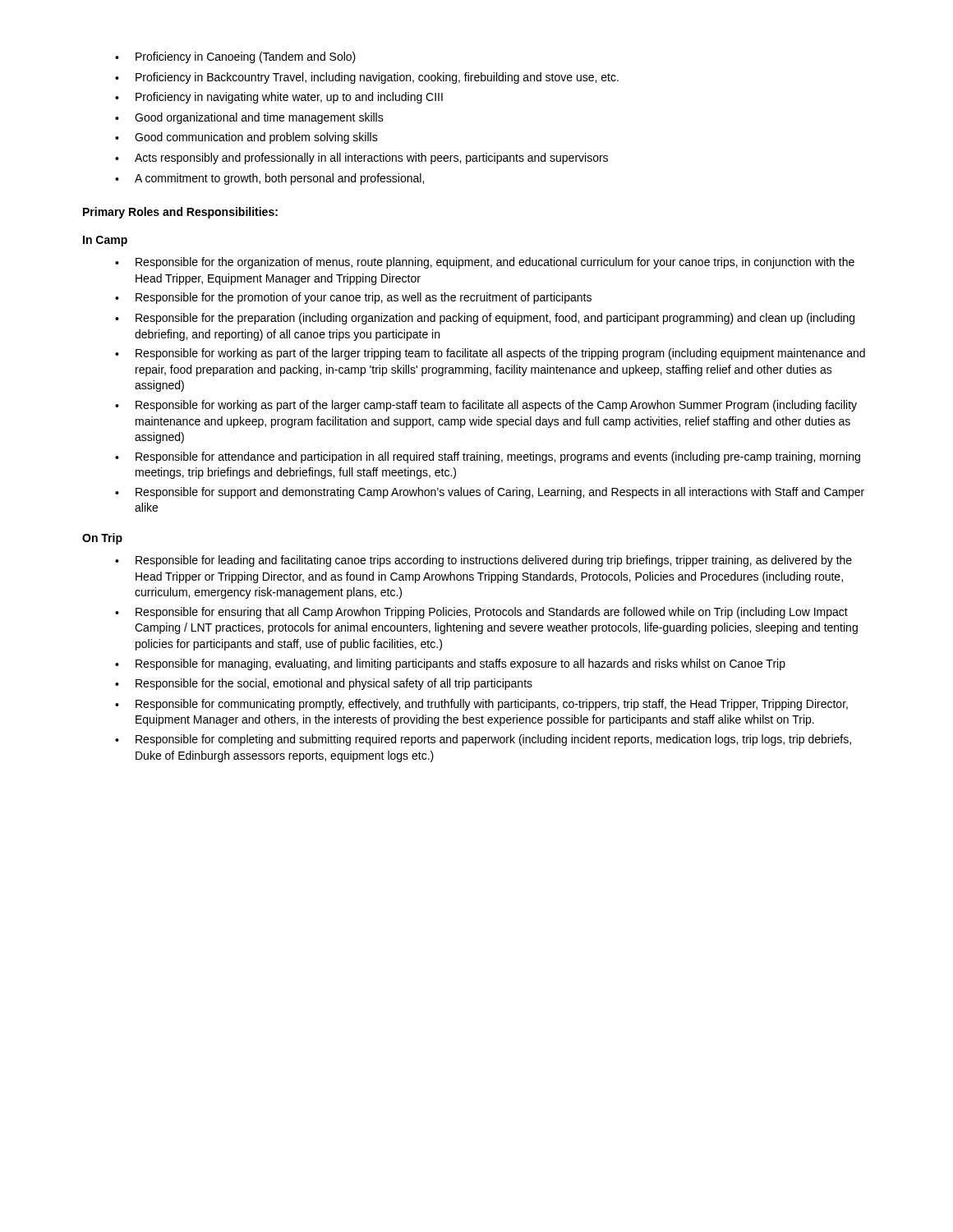The height and width of the screenshot is (1232, 953).
Task: Navigate to the element starting "• Good organizational and time"
Action: [x=249, y=118]
